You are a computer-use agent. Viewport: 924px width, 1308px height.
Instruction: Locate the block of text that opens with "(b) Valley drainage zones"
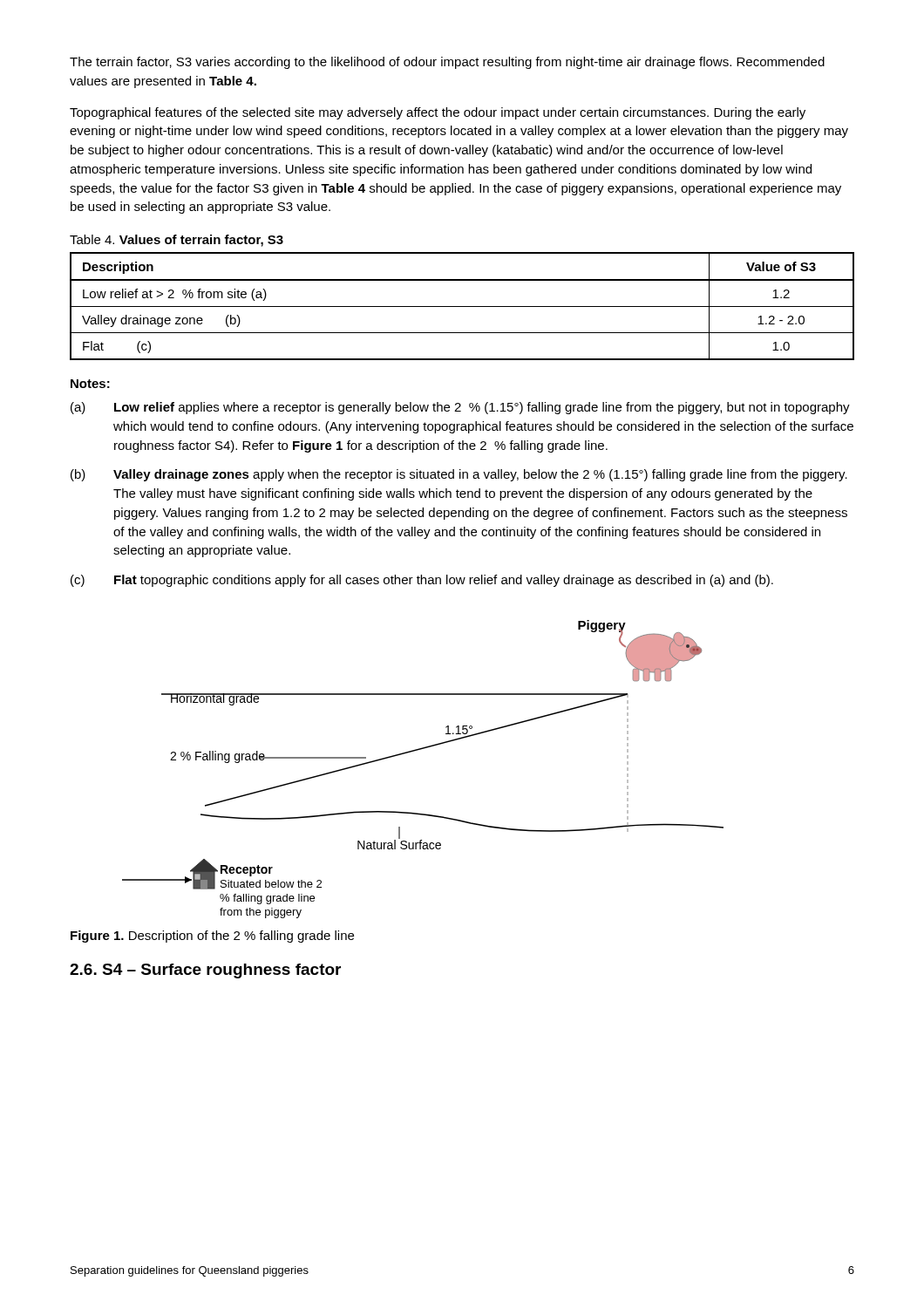(462, 512)
